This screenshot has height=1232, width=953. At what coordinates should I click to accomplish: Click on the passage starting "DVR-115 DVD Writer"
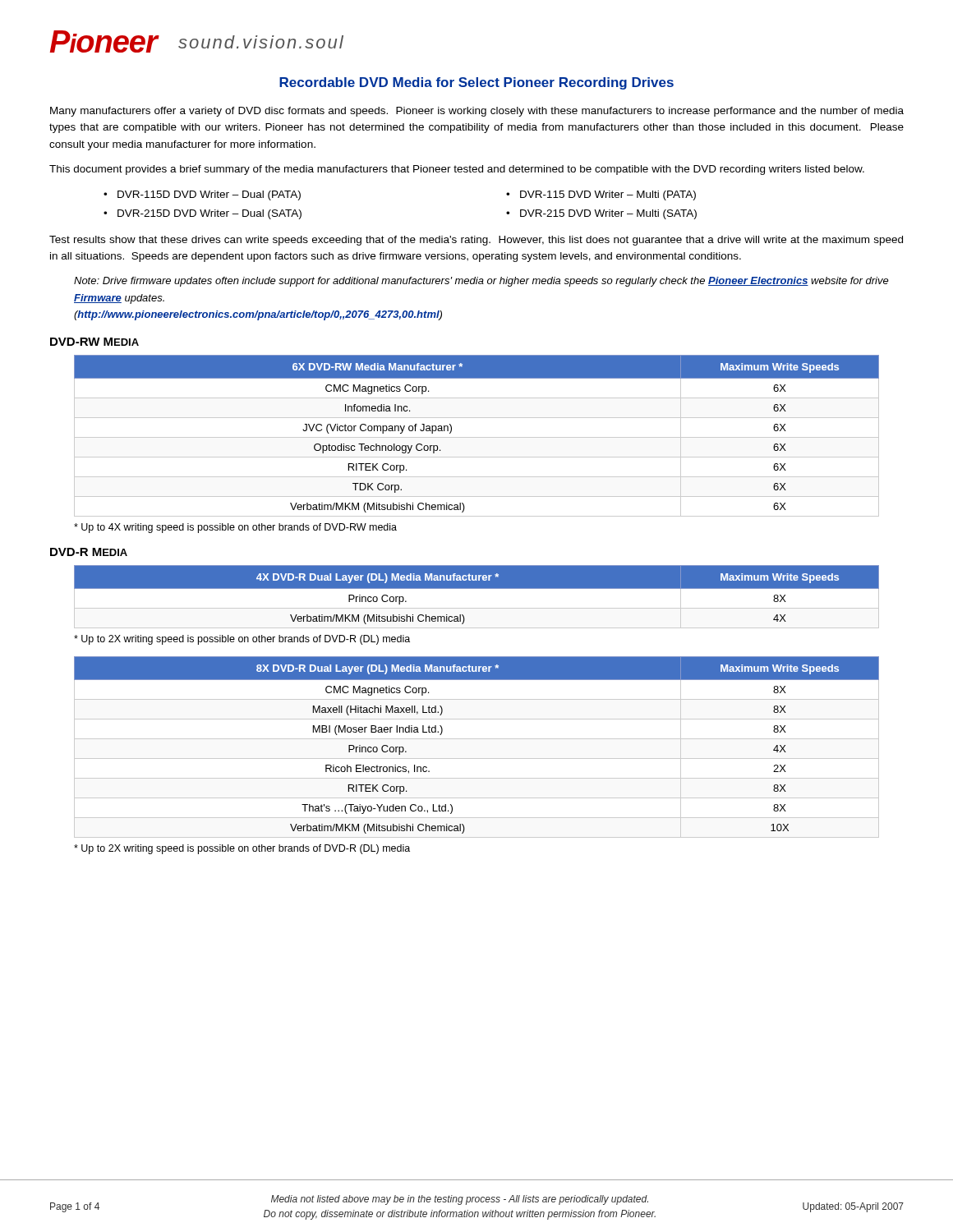tap(608, 194)
